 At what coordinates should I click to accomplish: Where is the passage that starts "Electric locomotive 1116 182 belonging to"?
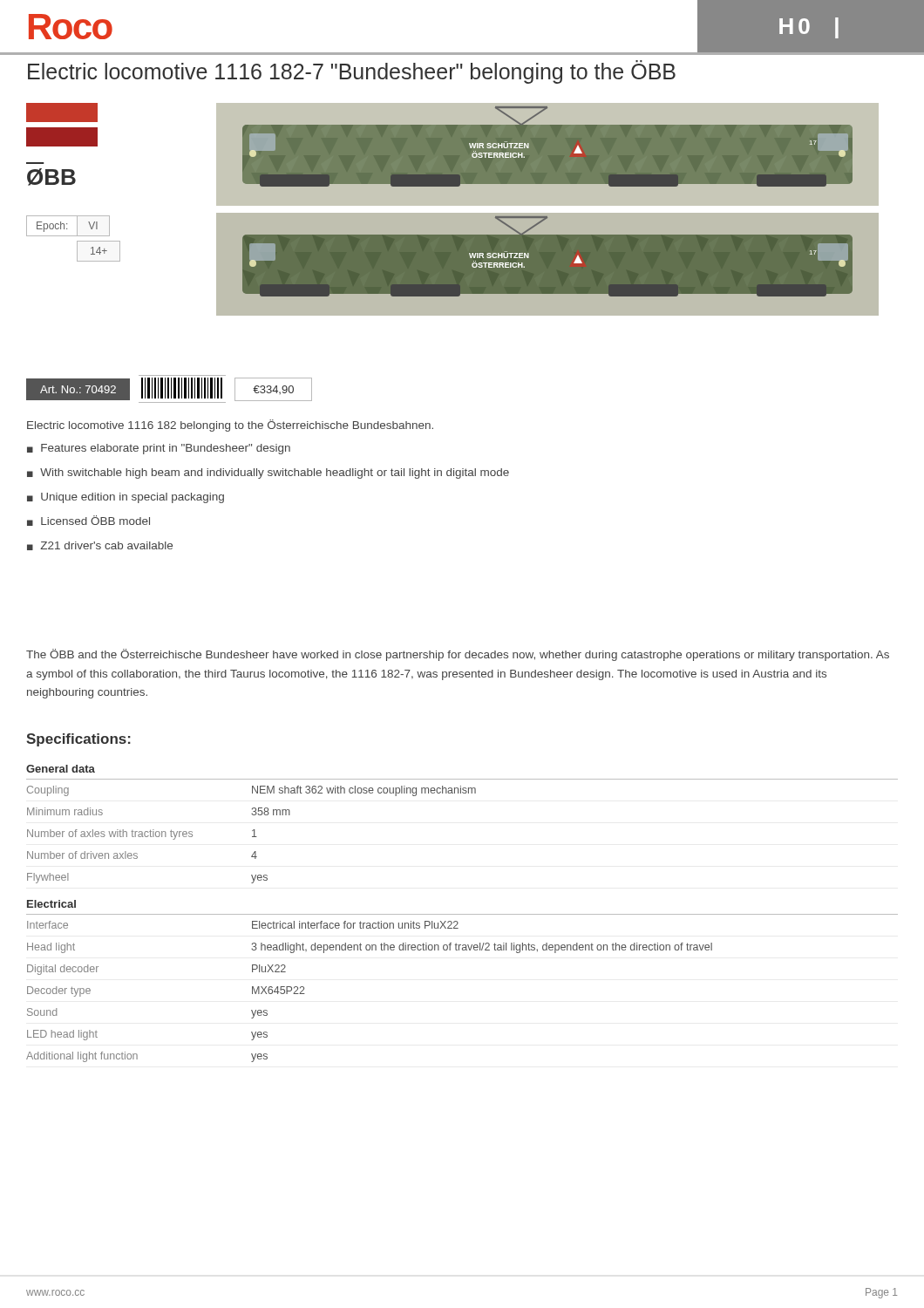[x=230, y=425]
